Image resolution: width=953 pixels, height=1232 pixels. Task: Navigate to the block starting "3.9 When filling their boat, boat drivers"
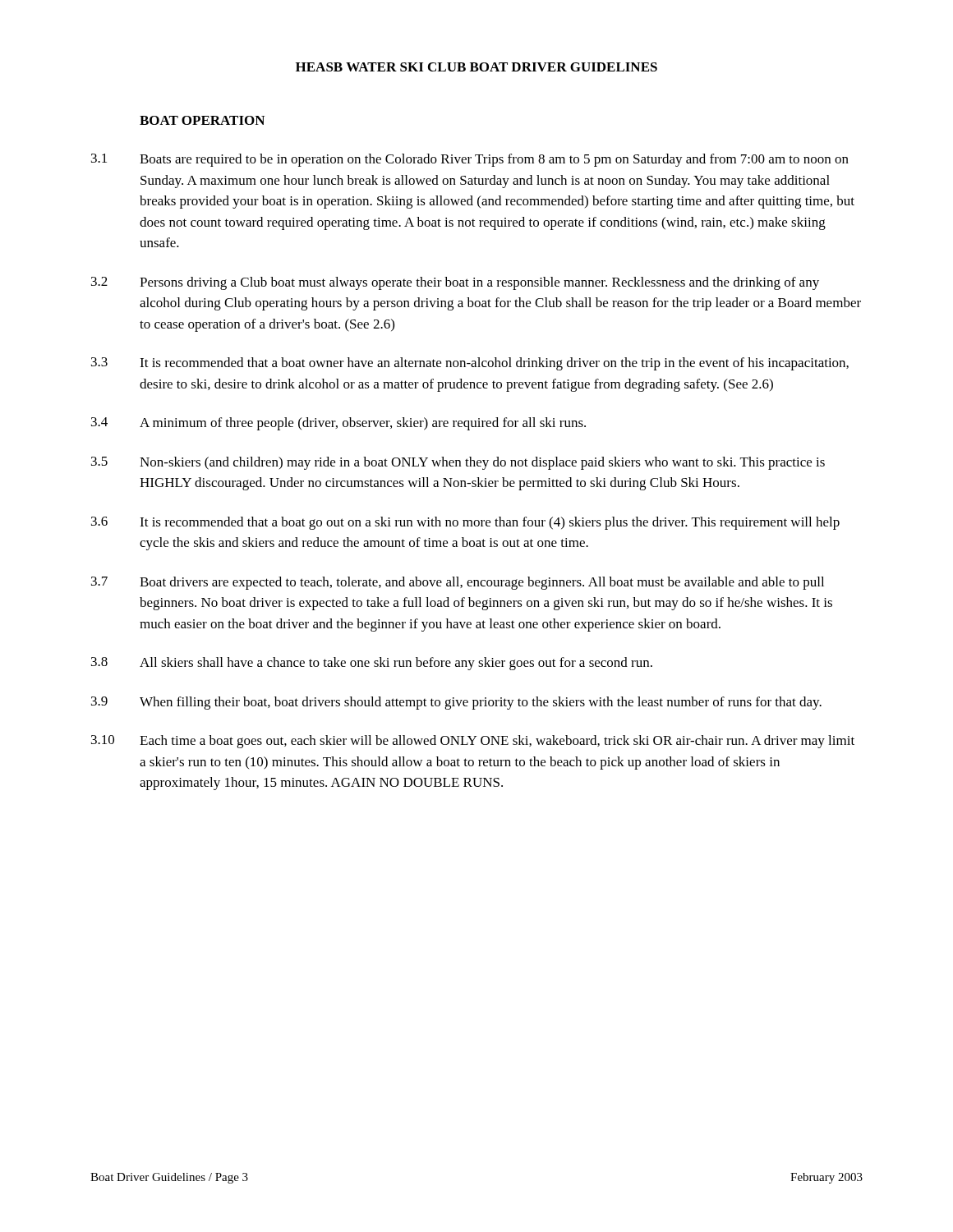point(476,702)
